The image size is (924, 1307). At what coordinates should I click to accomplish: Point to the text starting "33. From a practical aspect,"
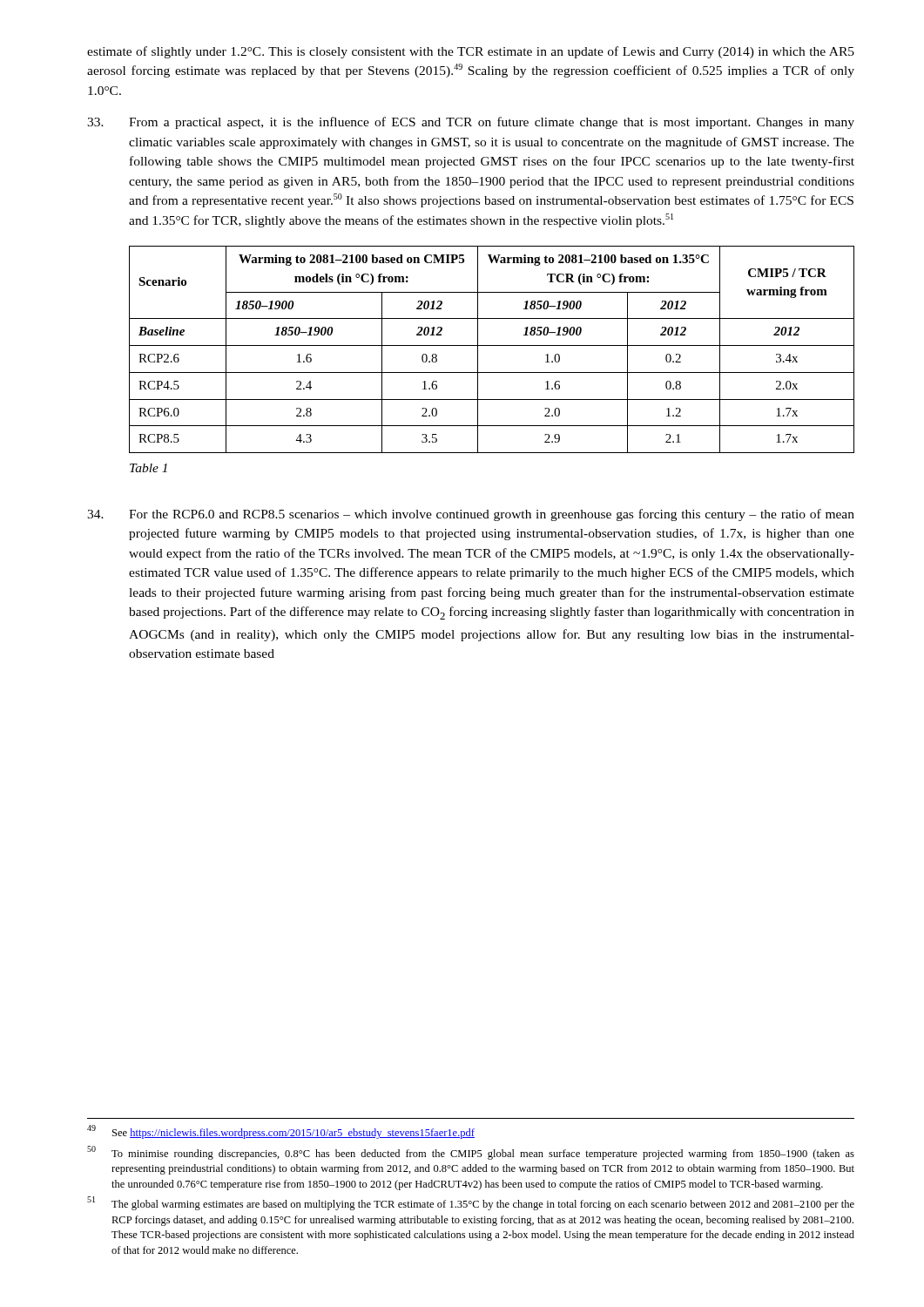point(471,302)
